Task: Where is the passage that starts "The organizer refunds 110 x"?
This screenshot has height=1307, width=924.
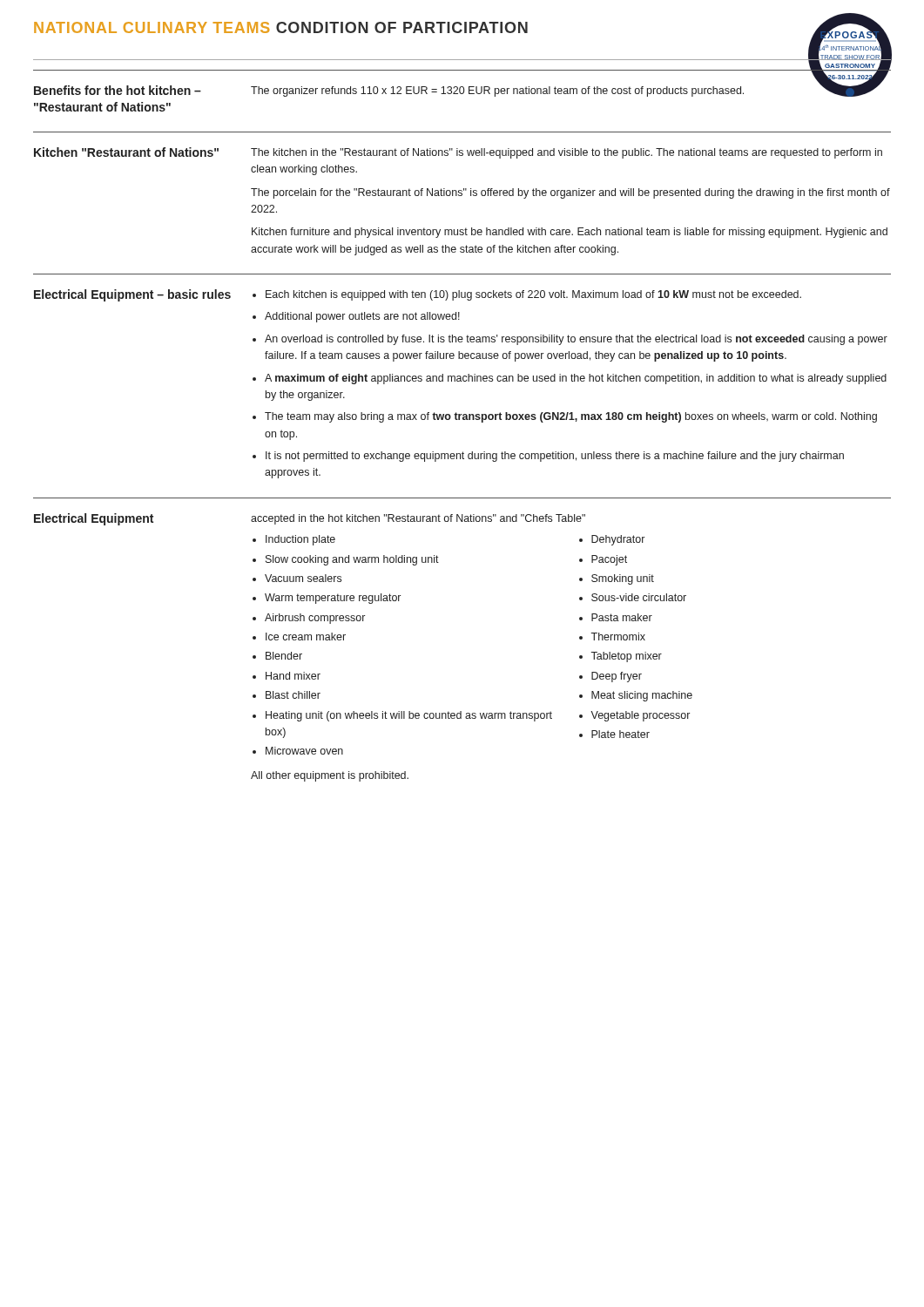Action: click(498, 91)
